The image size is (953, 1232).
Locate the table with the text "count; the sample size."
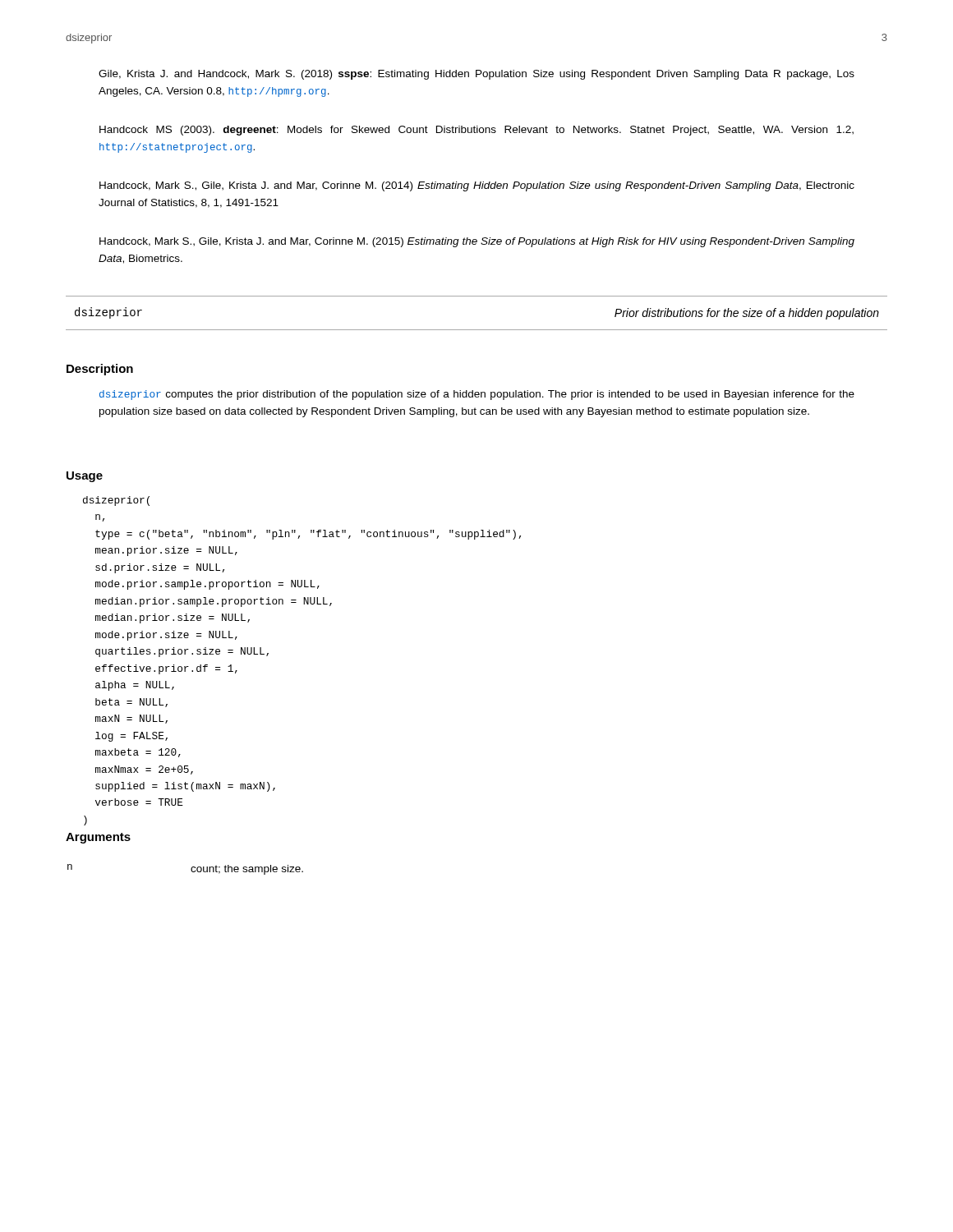[x=476, y=869]
